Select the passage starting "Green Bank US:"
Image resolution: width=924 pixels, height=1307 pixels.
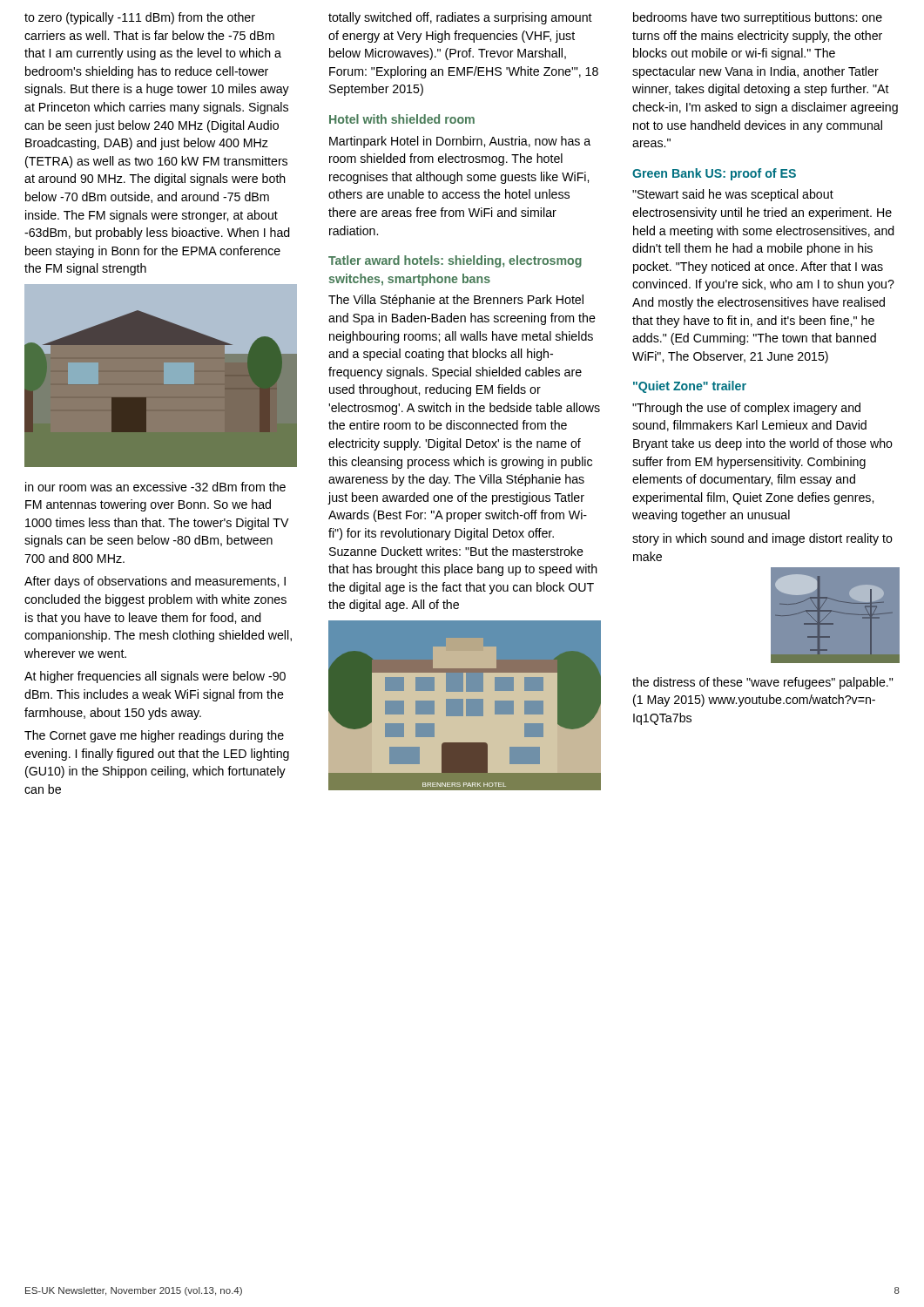click(x=714, y=173)
